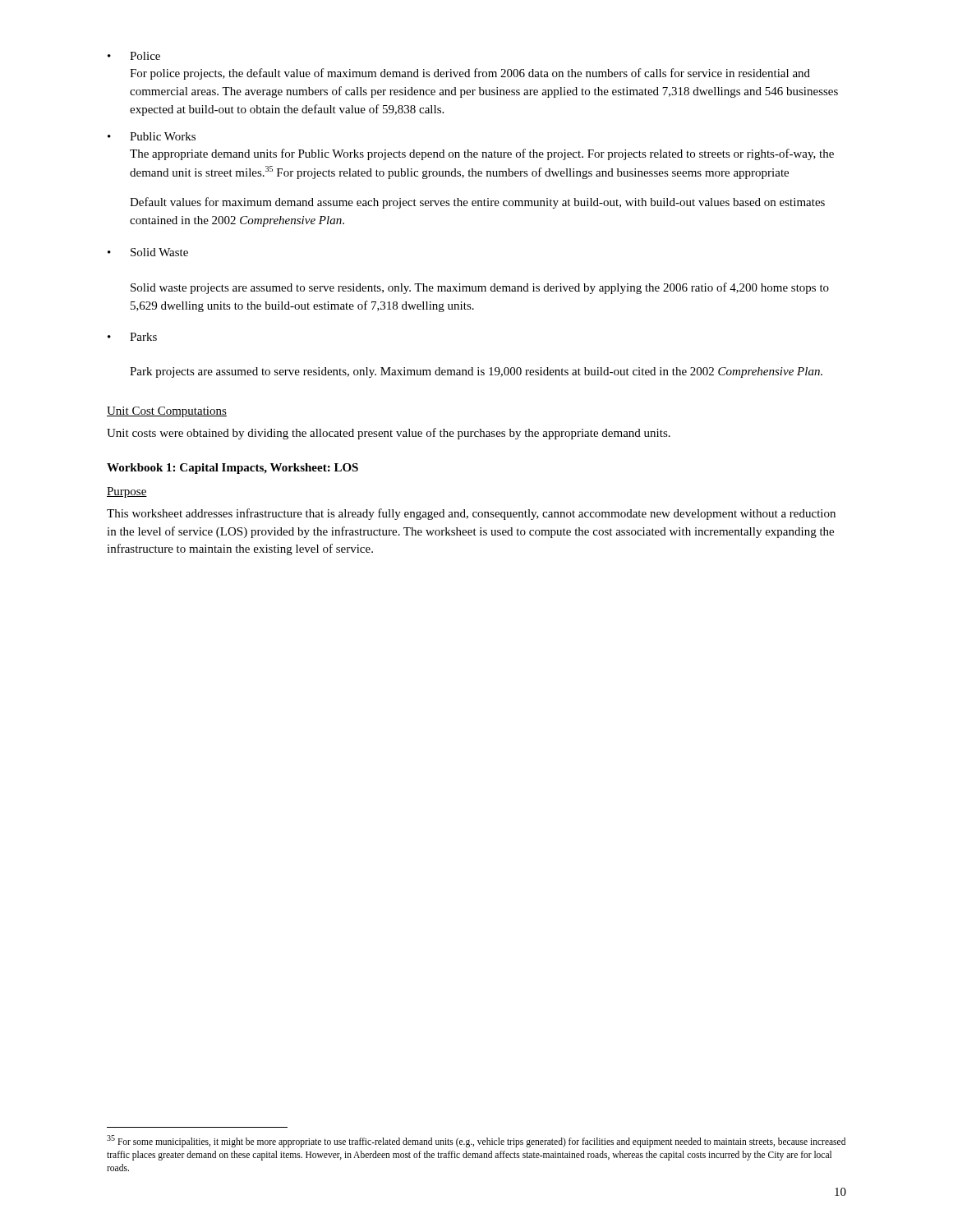Image resolution: width=953 pixels, height=1232 pixels.
Task: Click the passage that begins "Default values for maximum demand assume"
Action: point(478,211)
